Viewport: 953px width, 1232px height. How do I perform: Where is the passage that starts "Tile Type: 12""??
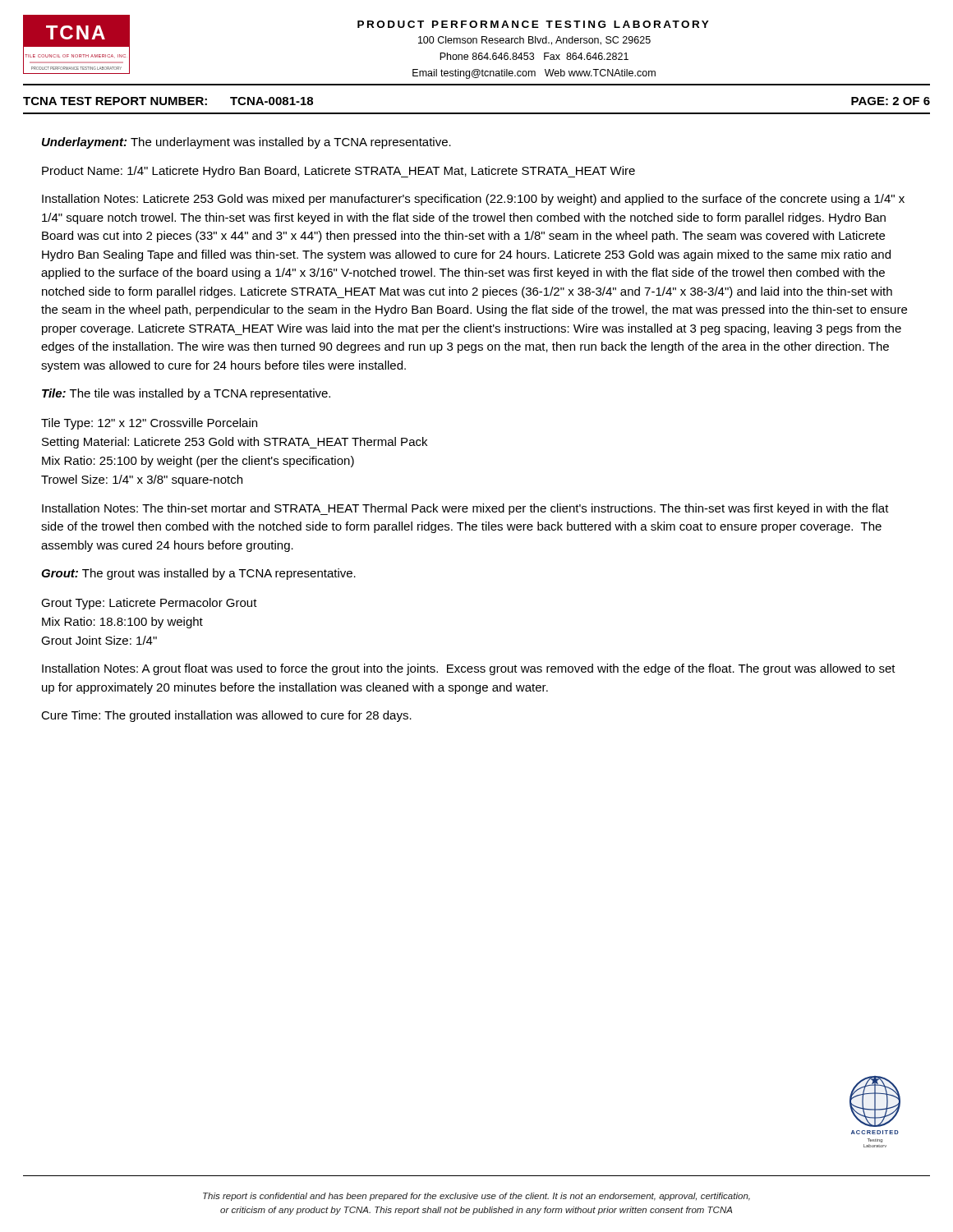tap(234, 451)
